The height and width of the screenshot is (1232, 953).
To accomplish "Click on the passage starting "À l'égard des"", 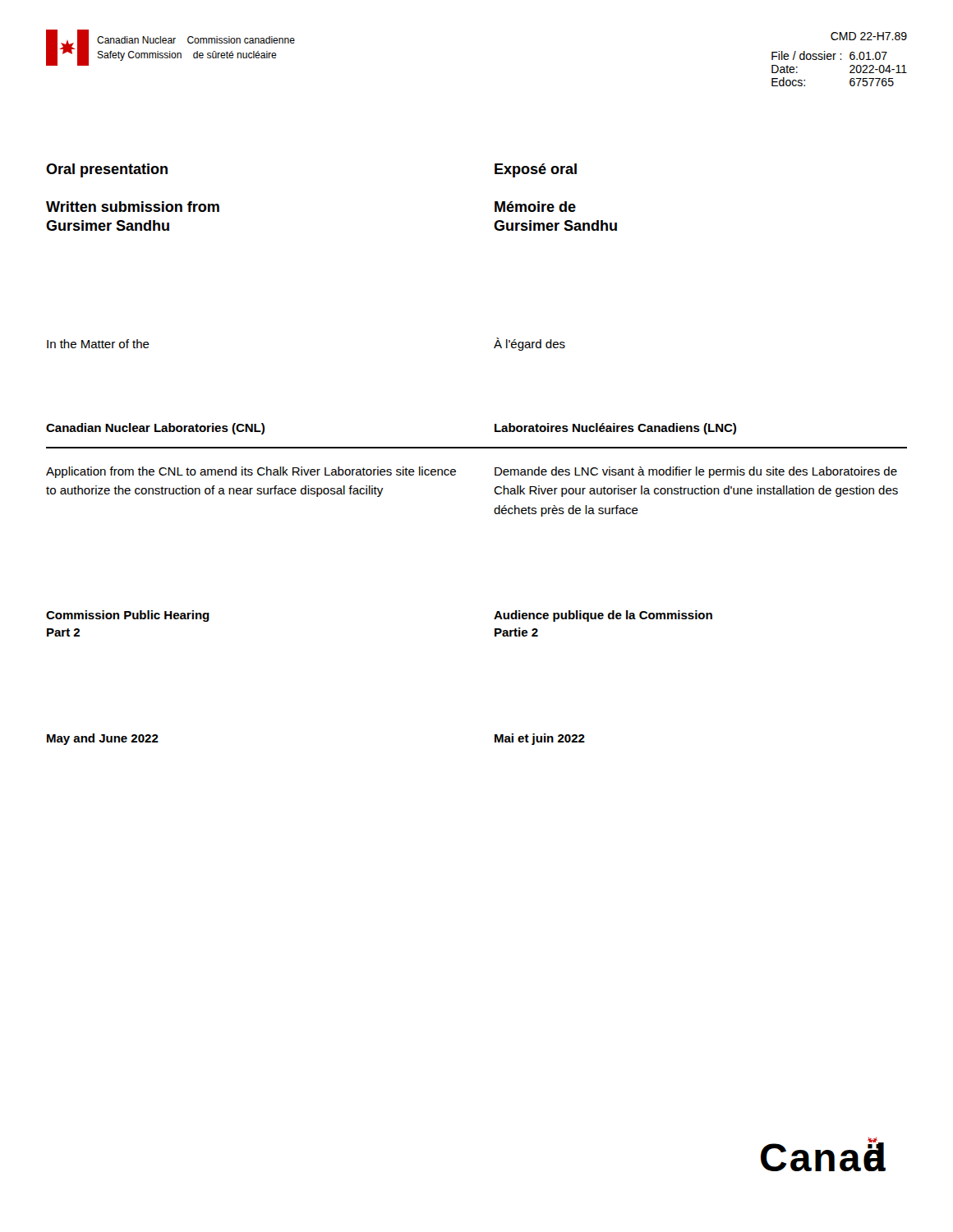I will 529,344.
